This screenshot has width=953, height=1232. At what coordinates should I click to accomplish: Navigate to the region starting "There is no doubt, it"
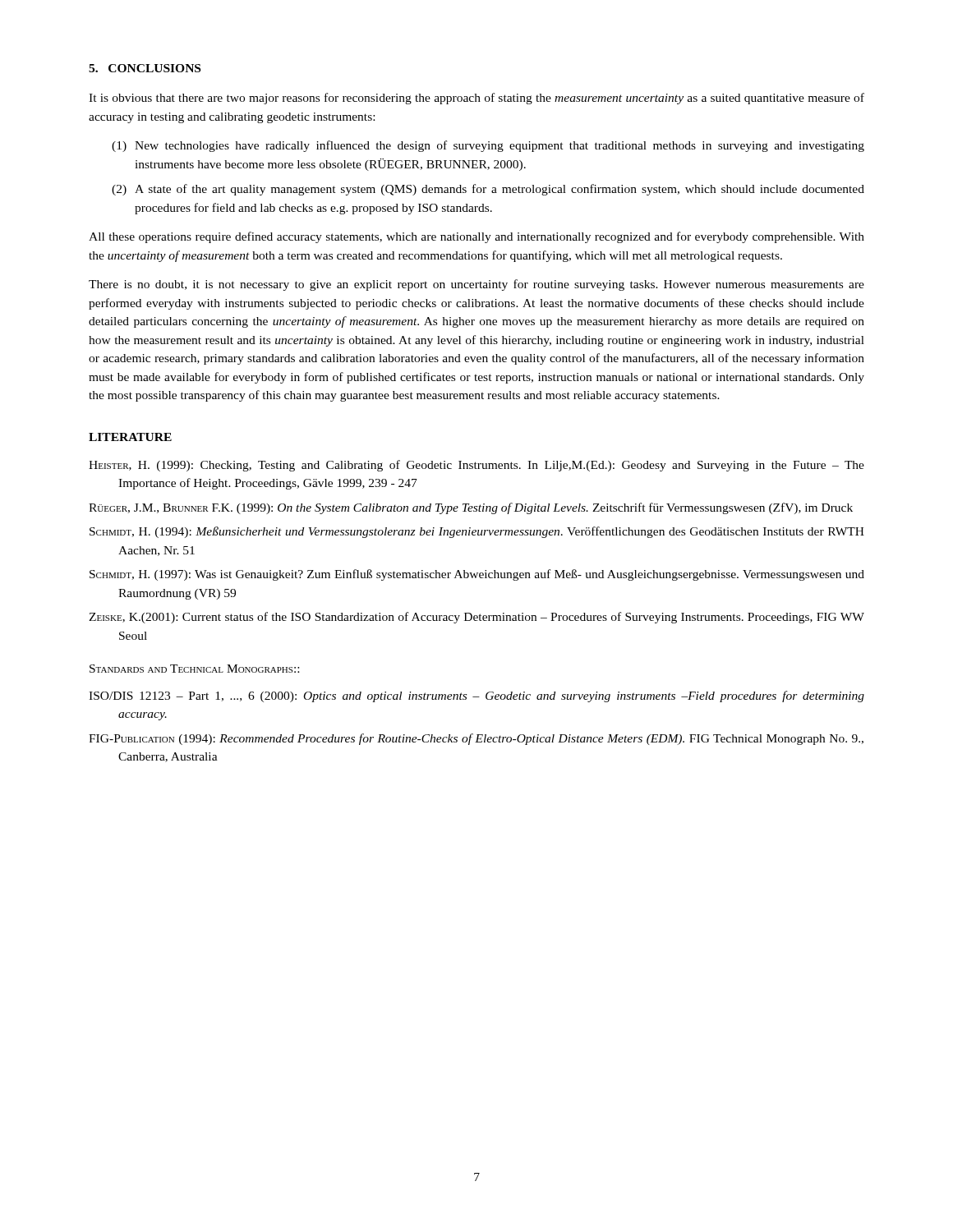[476, 339]
